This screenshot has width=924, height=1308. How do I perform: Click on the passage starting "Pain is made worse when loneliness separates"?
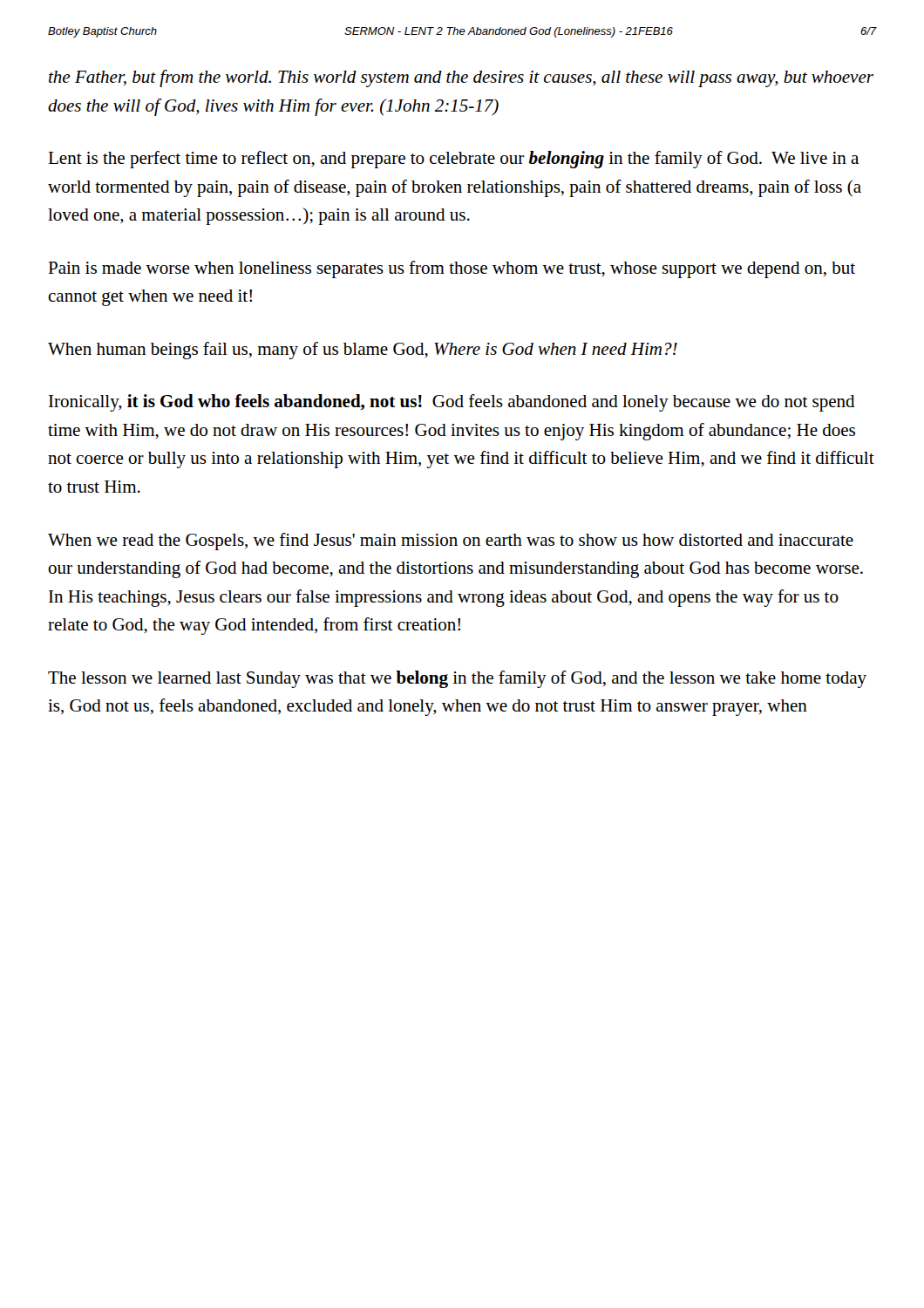click(452, 282)
